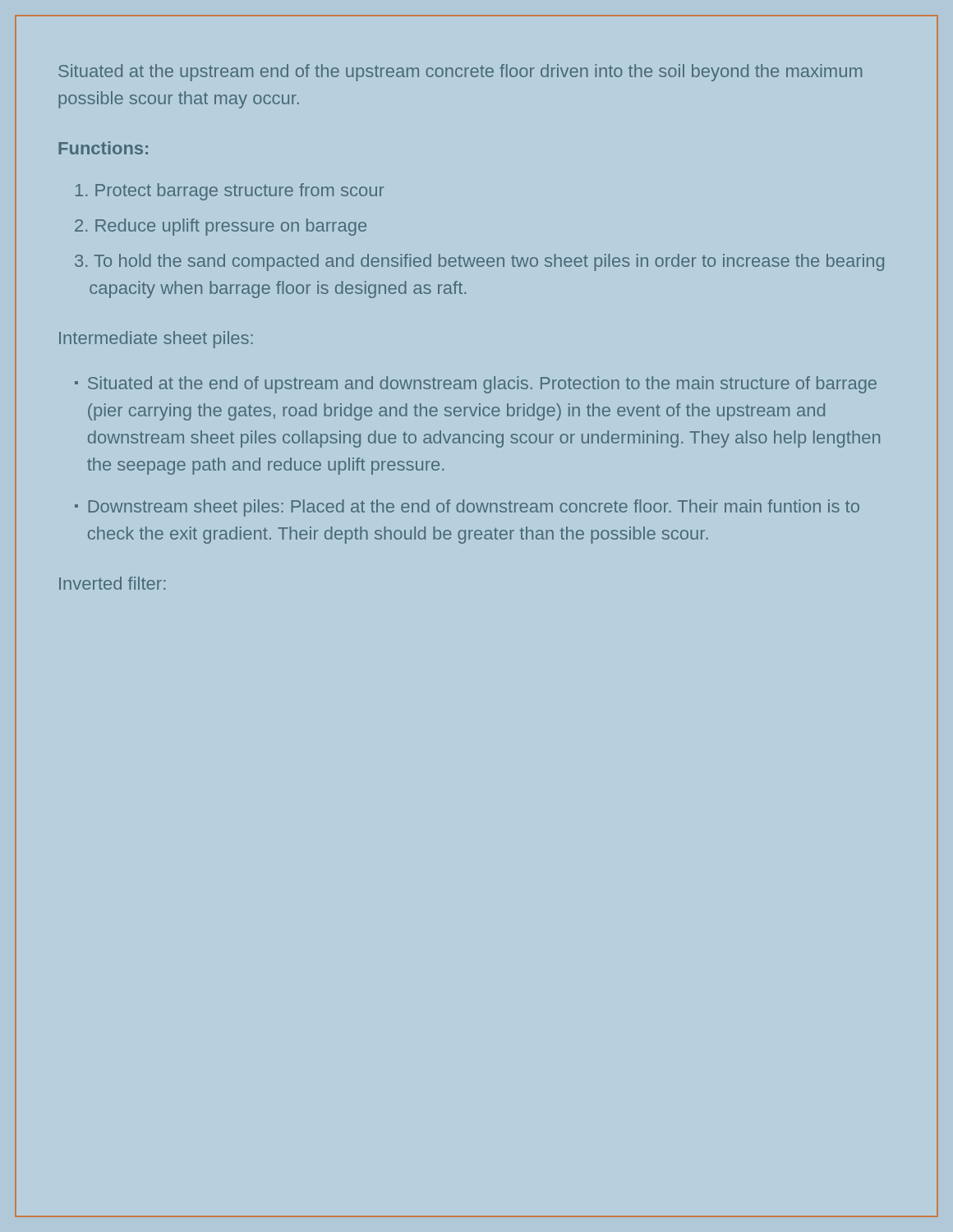Find the section header
The height and width of the screenshot is (1232, 953).
[104, 148]
